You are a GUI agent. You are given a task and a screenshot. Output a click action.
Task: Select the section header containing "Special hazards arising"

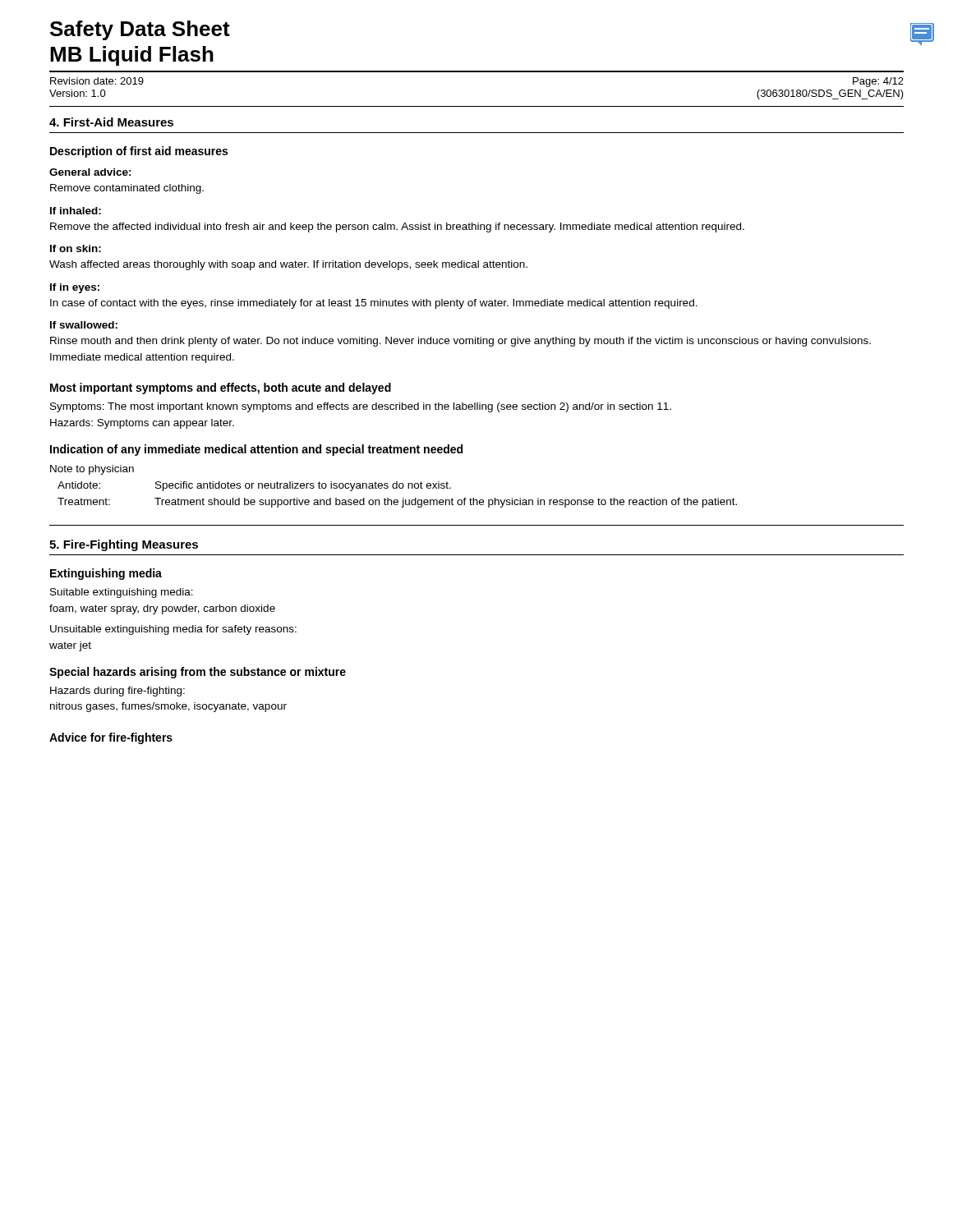198,671
